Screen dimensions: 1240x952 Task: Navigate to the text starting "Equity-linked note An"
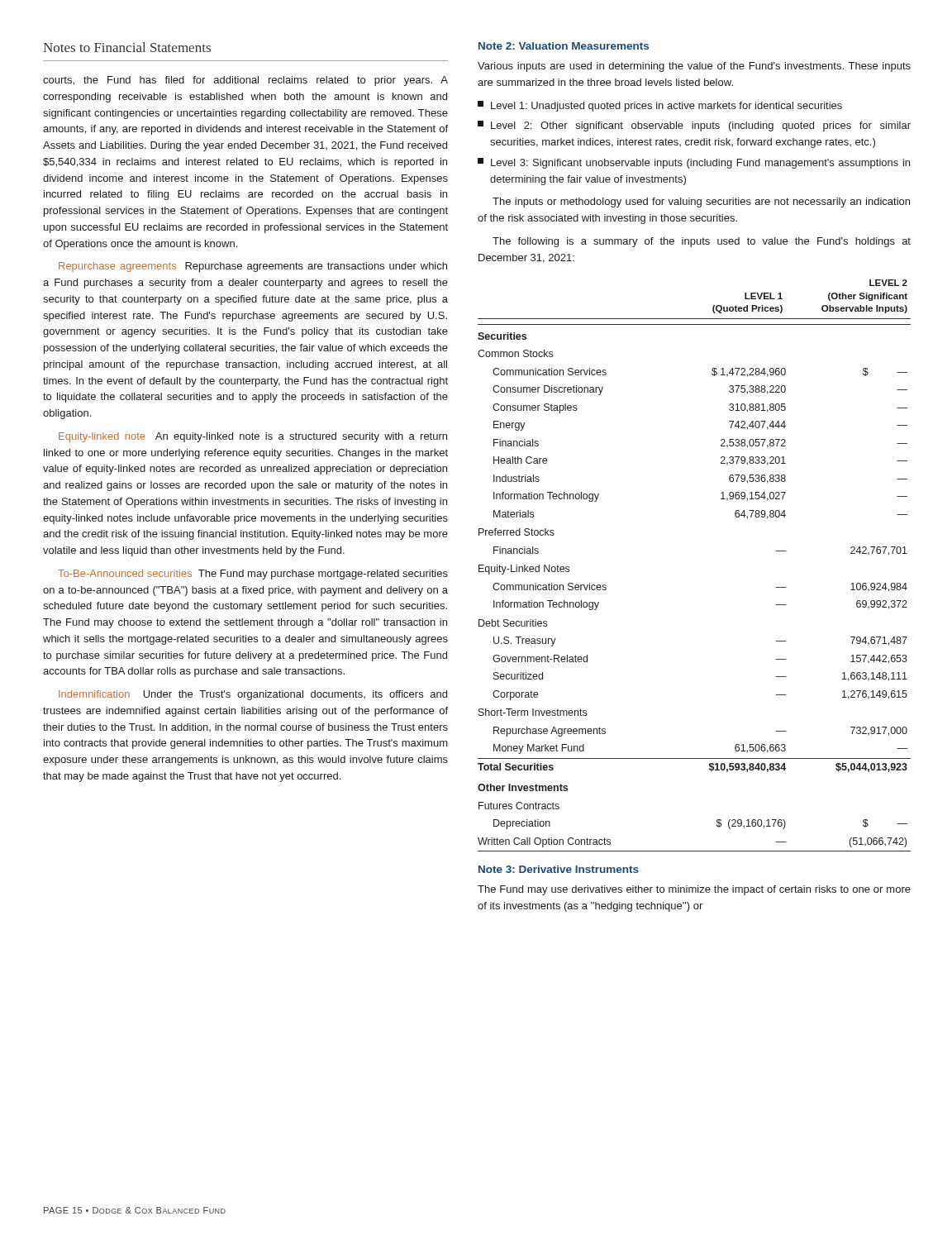click(x=245, y=493)
